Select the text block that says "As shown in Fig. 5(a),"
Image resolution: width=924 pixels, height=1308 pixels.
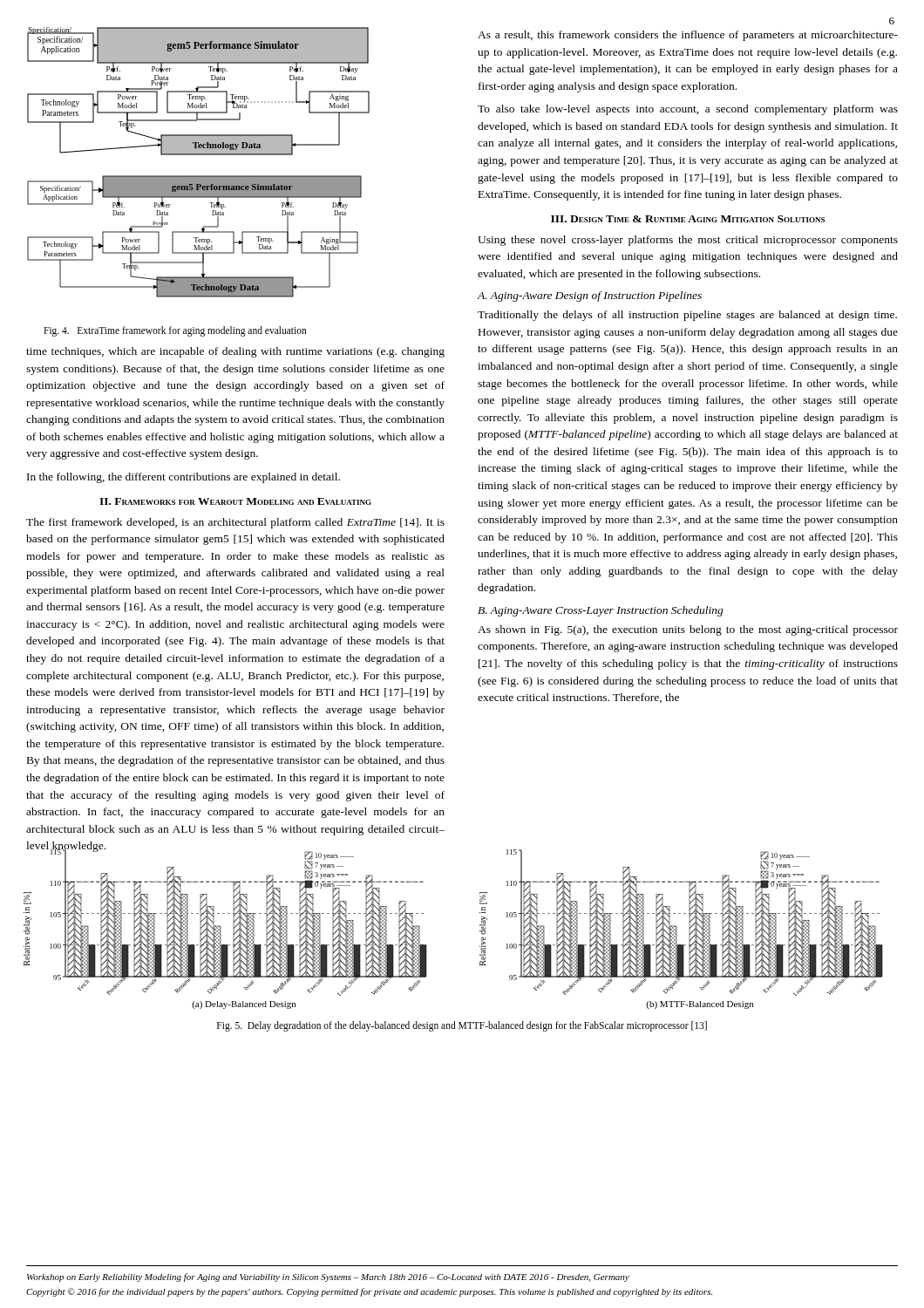click(688, 663)
